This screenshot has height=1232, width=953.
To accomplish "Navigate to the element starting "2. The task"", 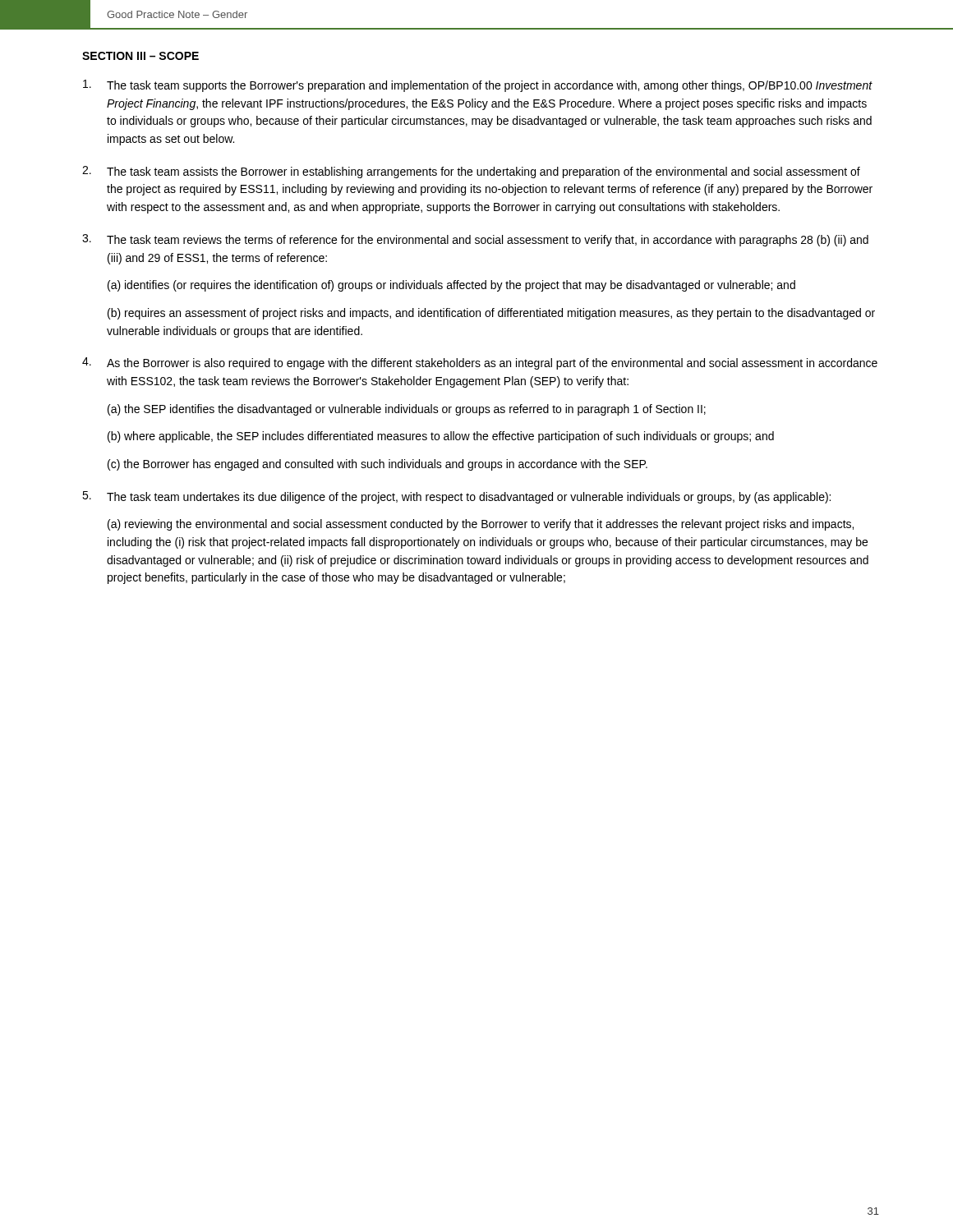I will 481,190.
